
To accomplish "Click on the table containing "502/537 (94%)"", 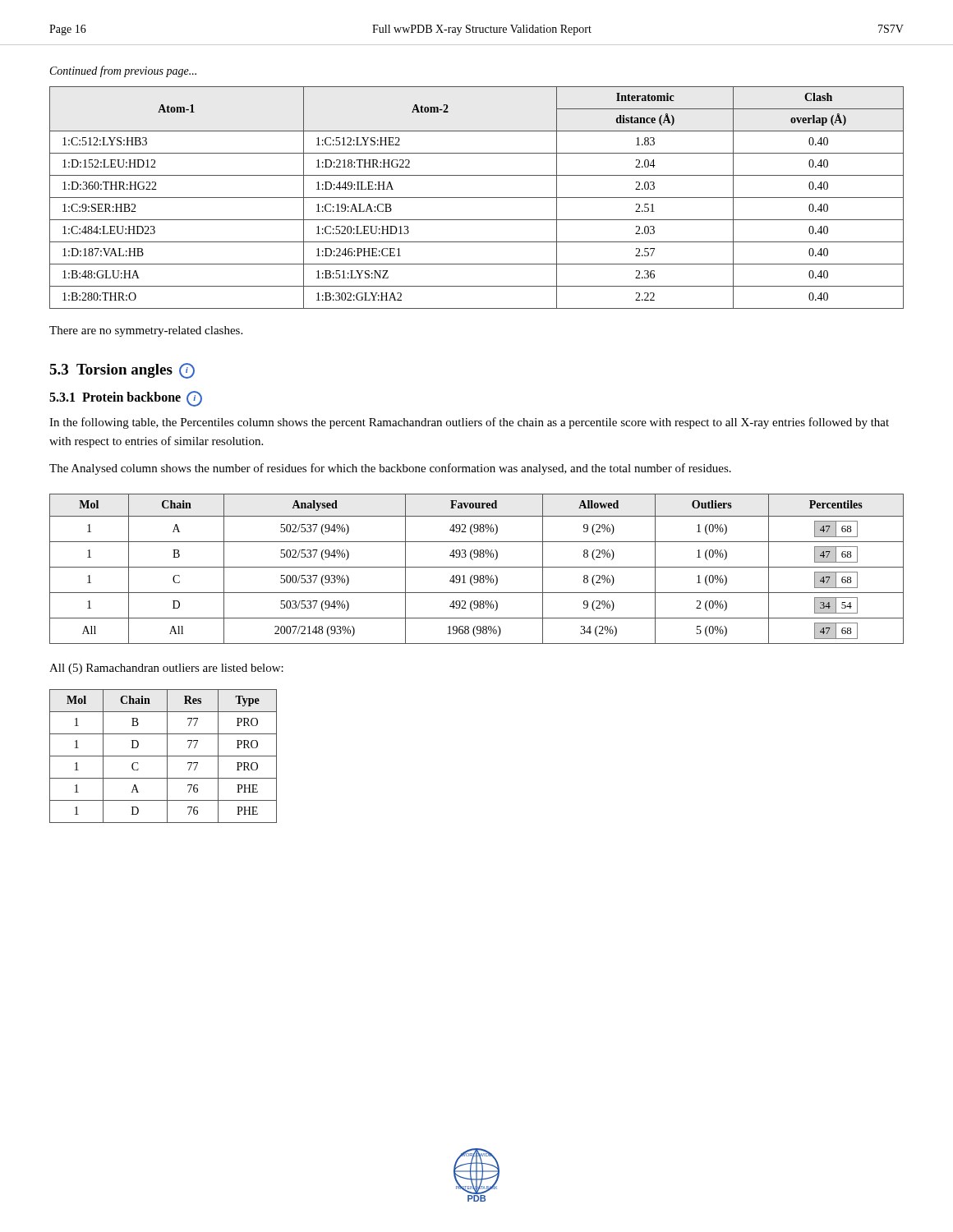I will point(476,569).
